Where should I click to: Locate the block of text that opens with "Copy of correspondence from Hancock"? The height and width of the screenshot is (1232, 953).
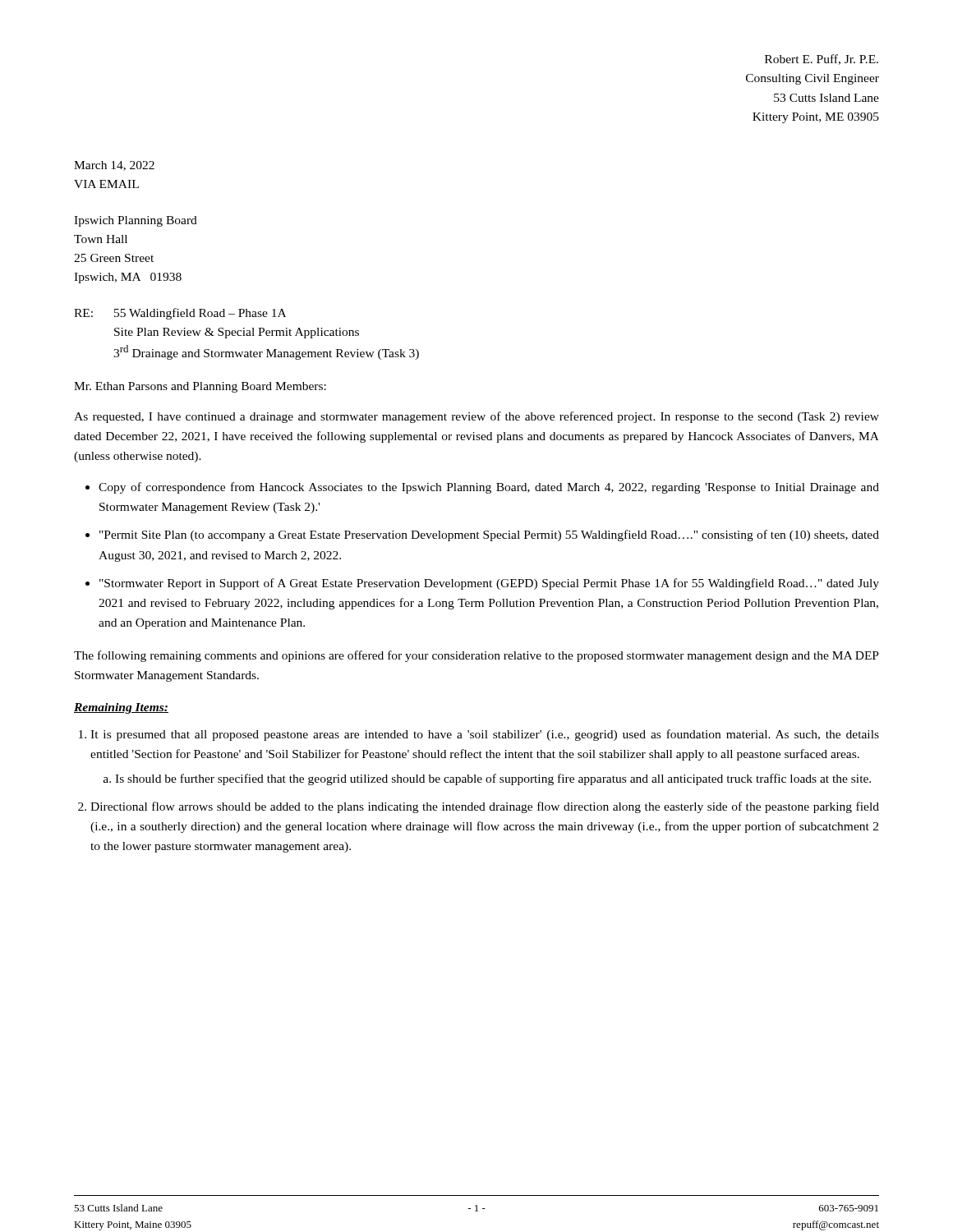489,497
